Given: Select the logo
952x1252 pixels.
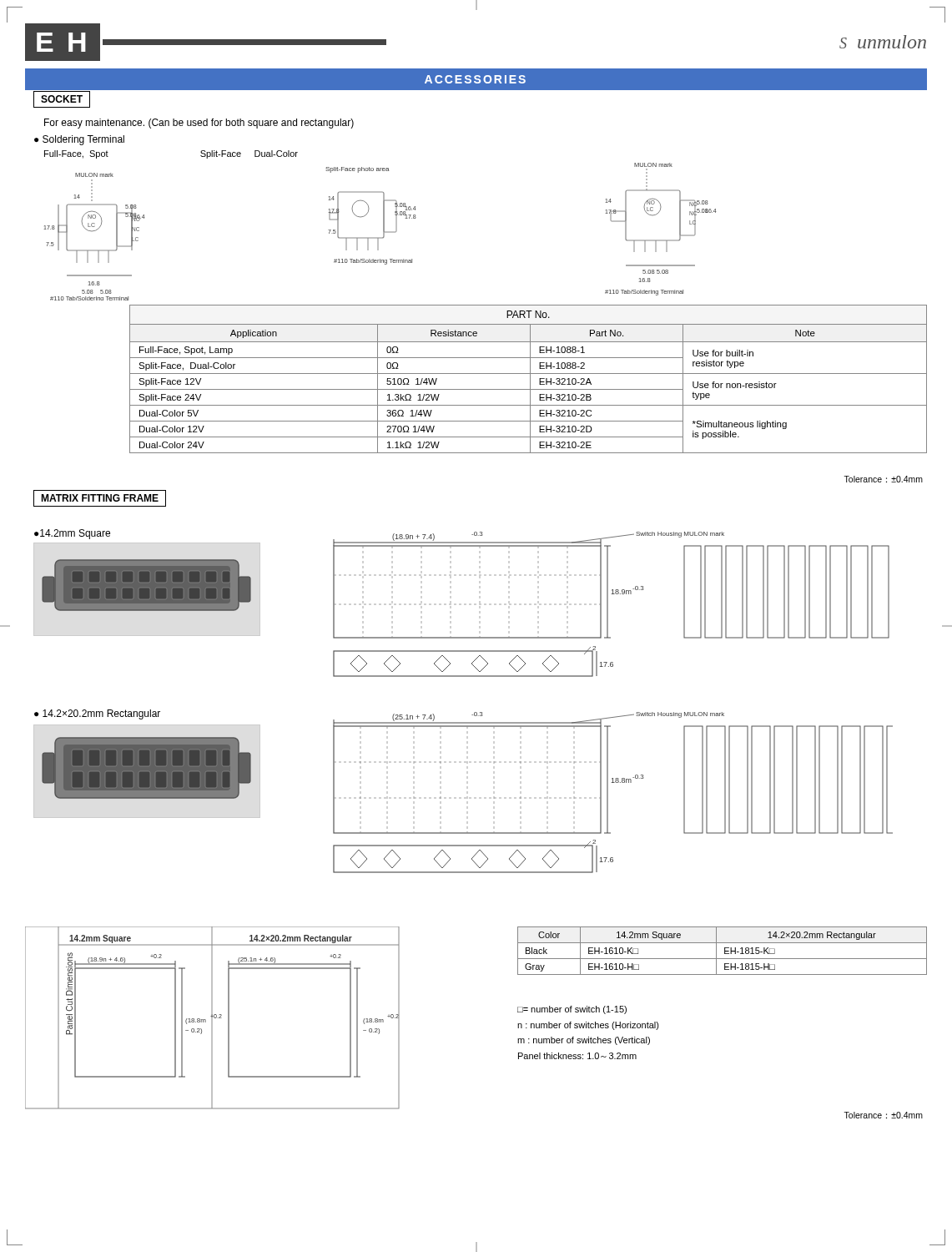Looking at the screenshot, I should click(476, 42).
